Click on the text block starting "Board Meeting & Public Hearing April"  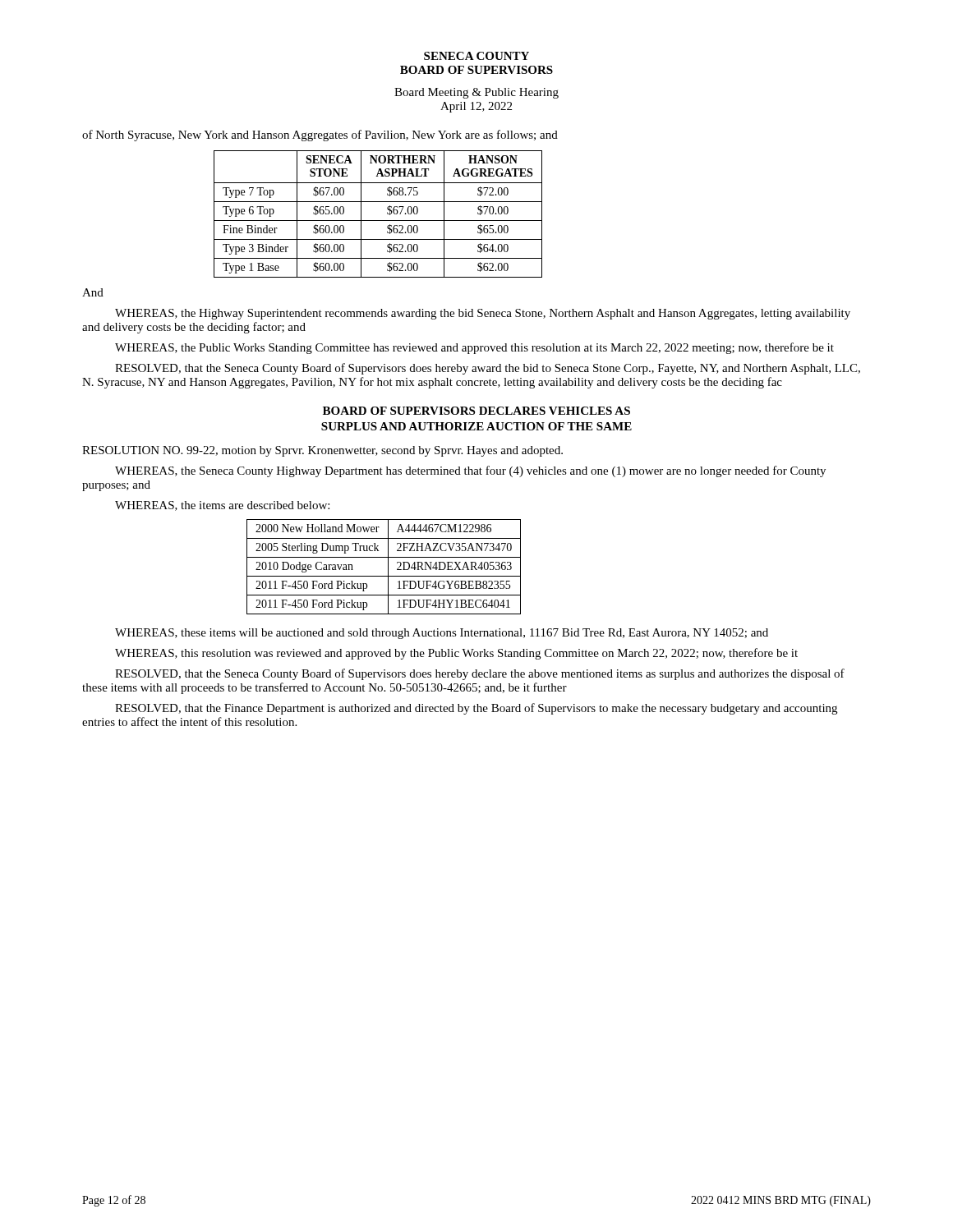476,99
